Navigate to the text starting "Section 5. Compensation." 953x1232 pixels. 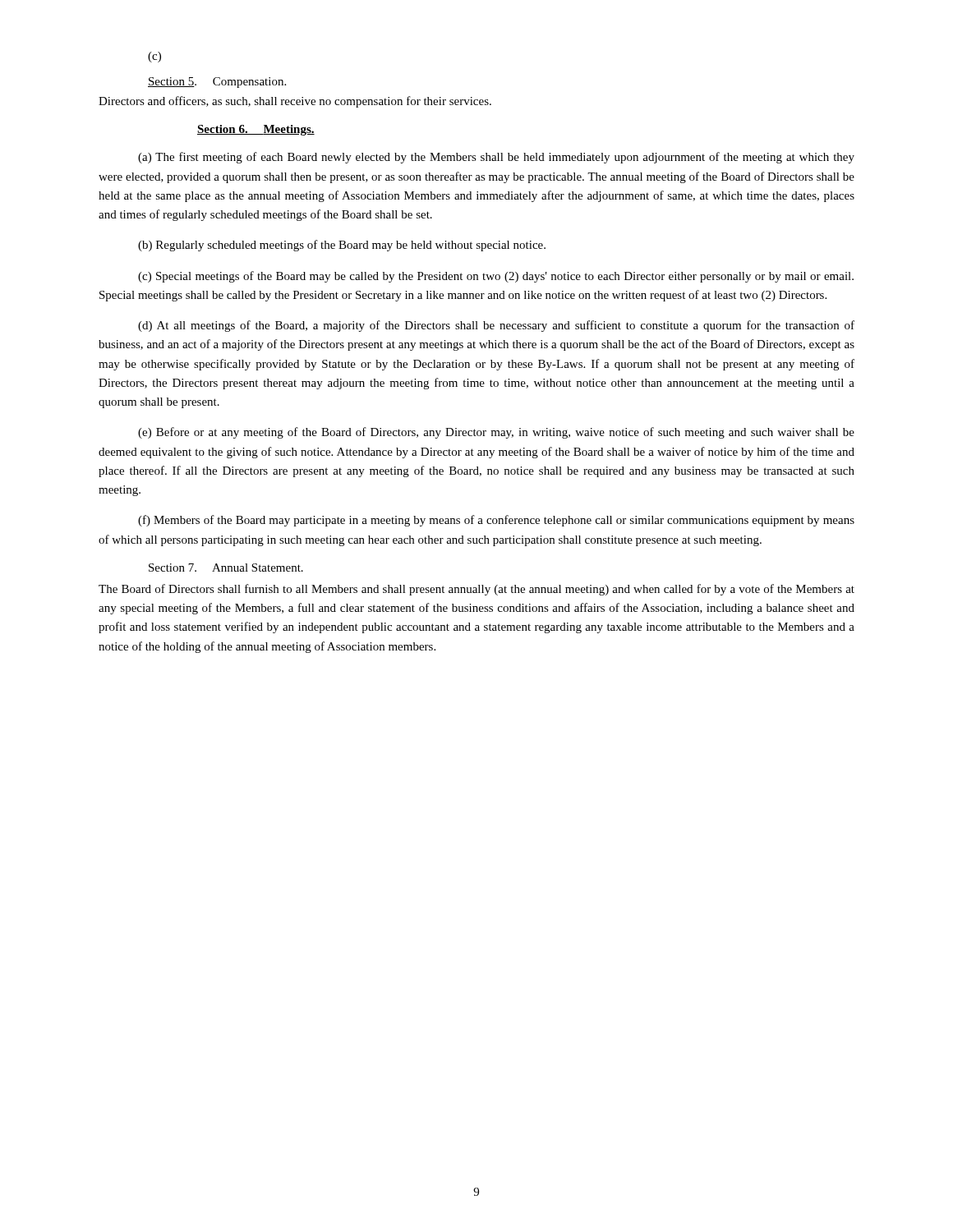[x=217, y=81]
